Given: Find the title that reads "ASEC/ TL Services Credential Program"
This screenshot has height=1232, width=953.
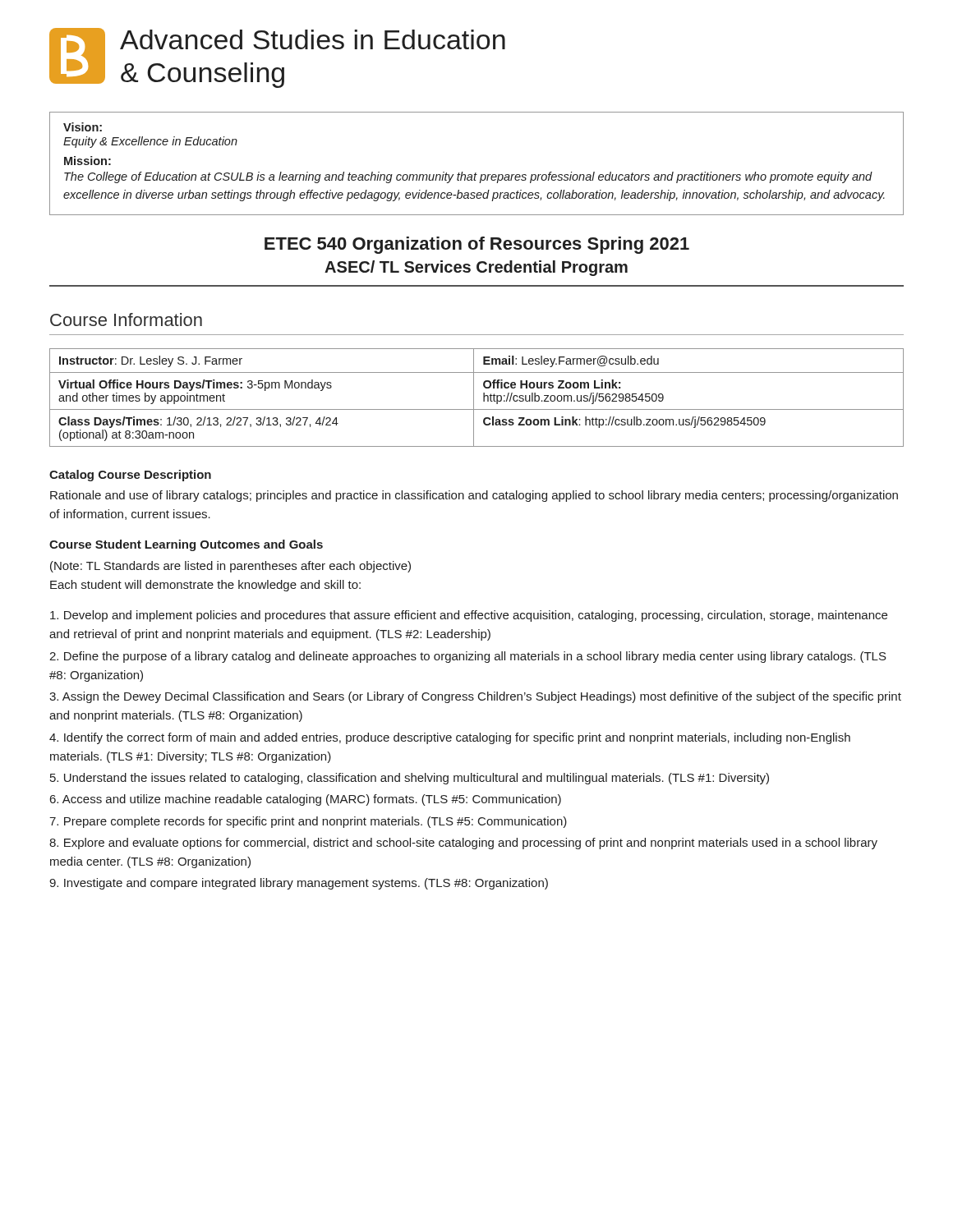Looking at the screenshot, I should point(476,267).
